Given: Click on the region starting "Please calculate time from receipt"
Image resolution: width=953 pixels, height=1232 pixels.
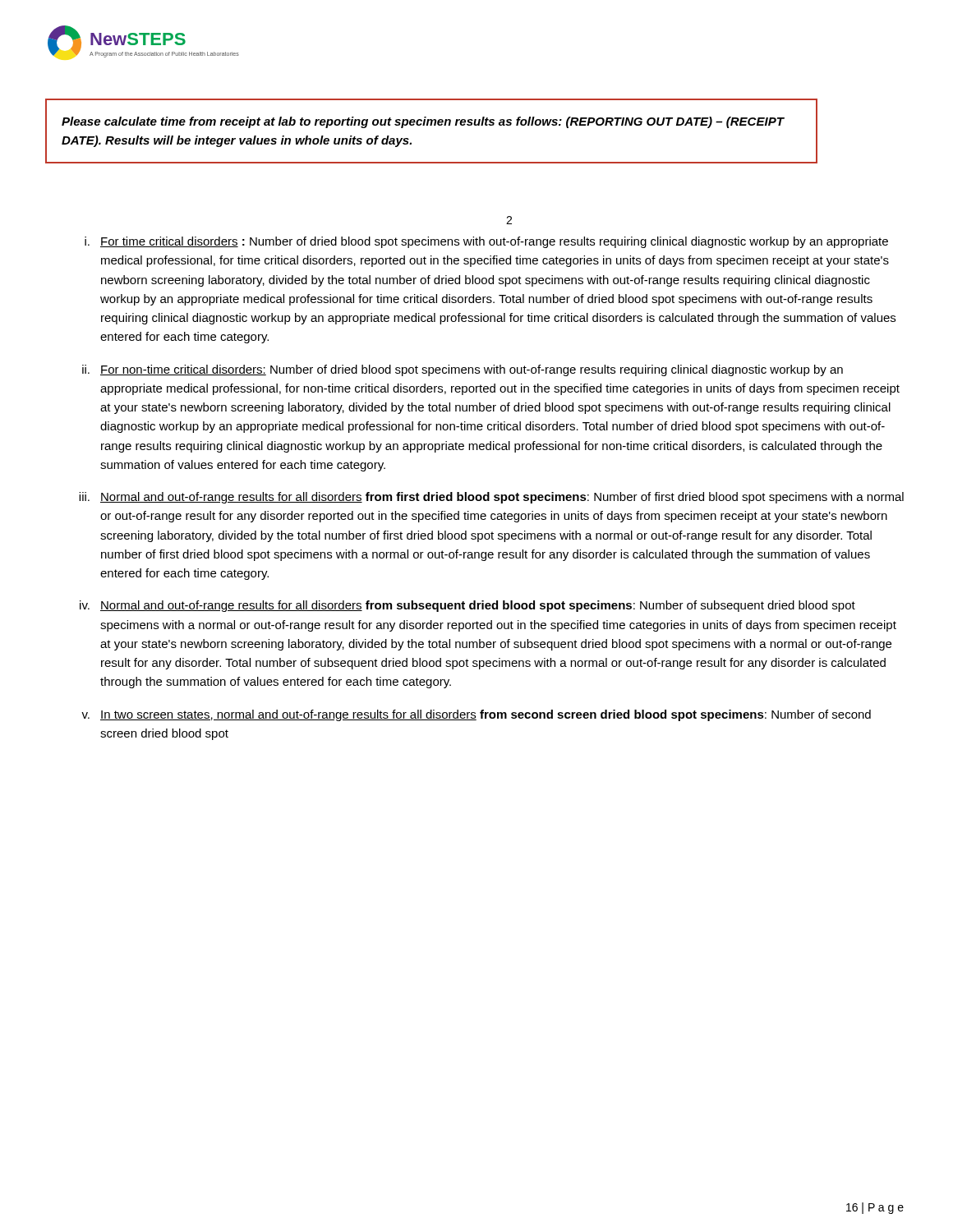Looking at the screenshot, I should tap(431, 131).
